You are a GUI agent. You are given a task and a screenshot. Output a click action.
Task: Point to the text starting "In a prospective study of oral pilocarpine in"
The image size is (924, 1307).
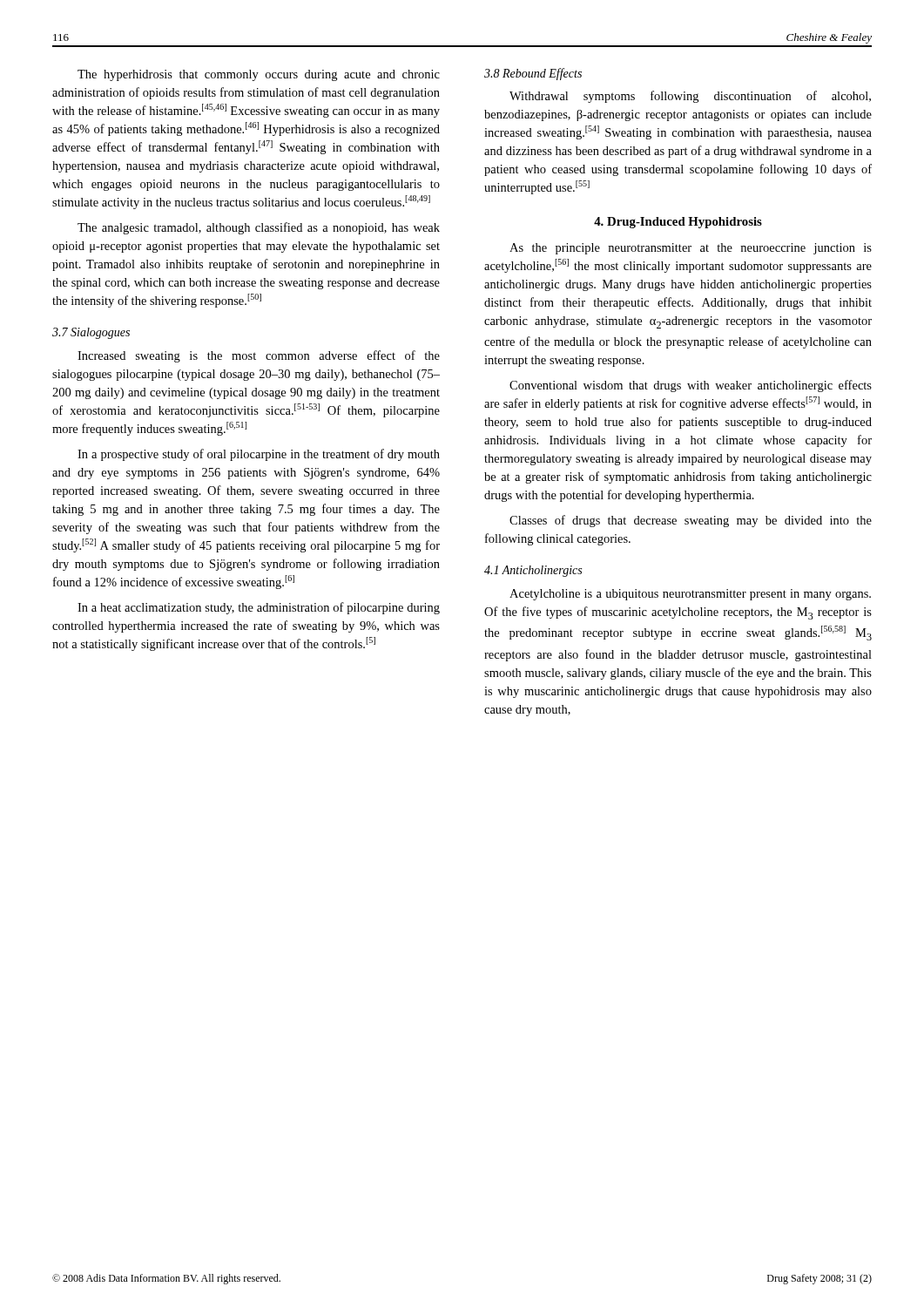tap(246, 518)
